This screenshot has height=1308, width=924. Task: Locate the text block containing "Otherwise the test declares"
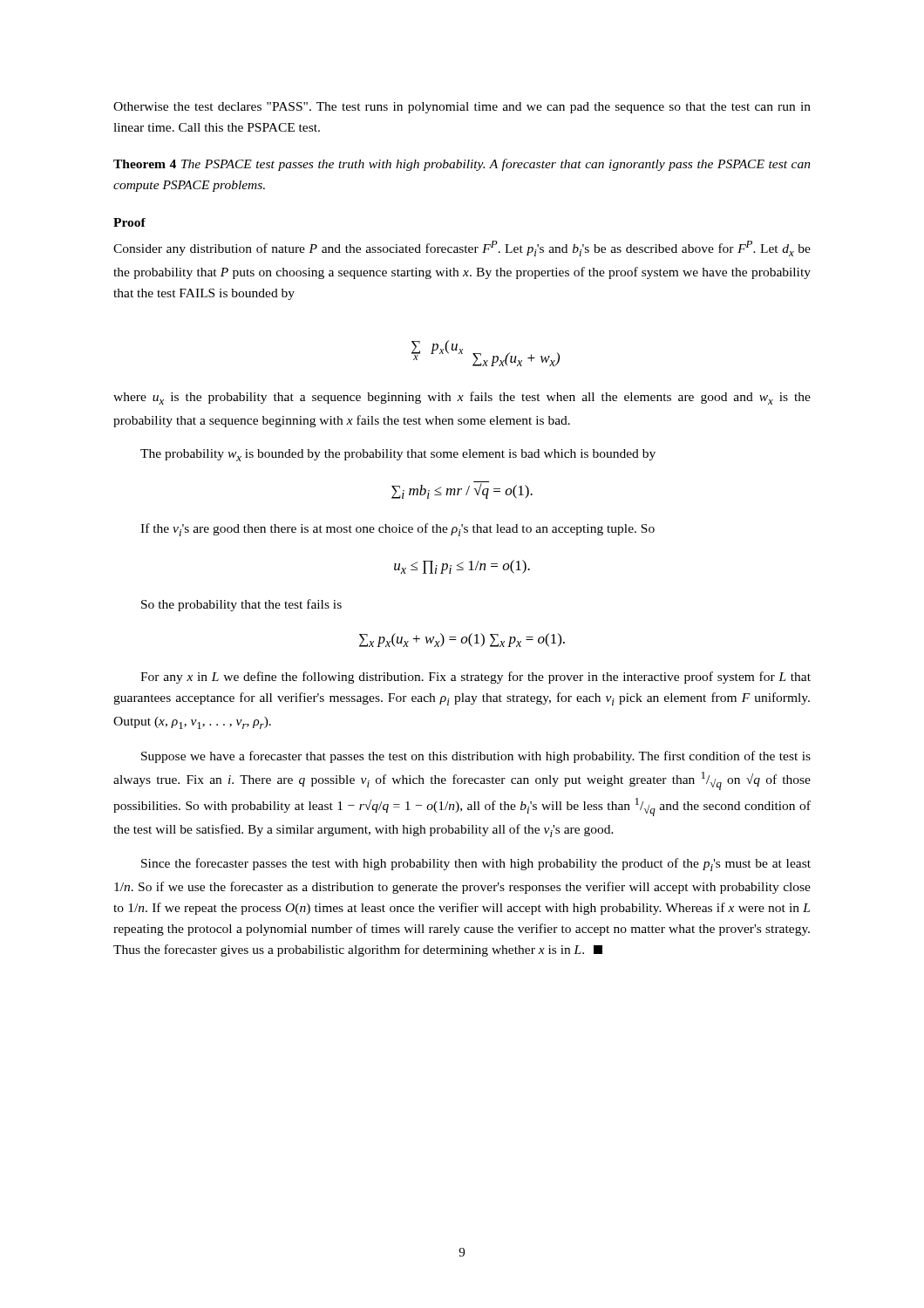point(462,116)
